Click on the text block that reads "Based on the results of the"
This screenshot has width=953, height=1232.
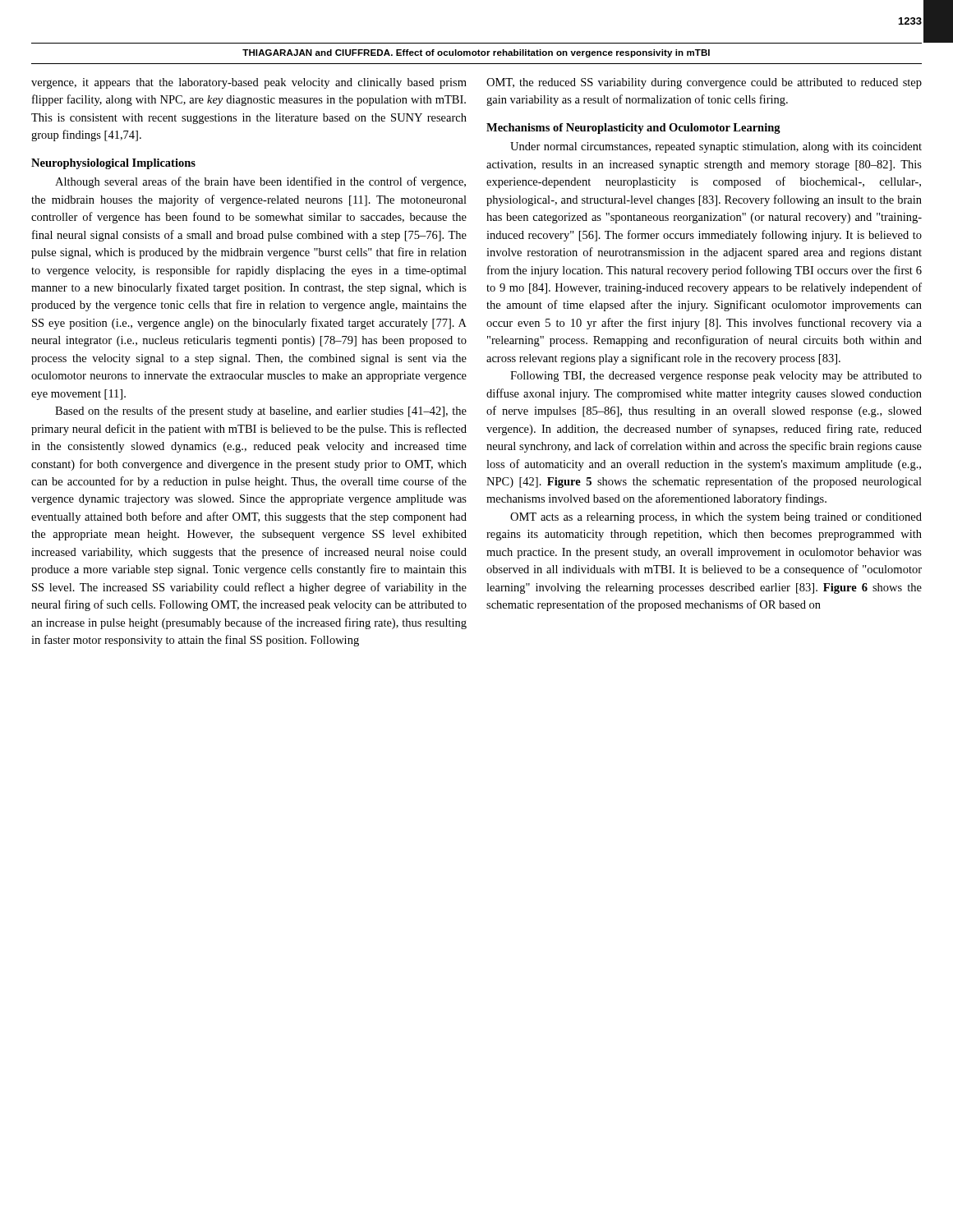(249, 526)
